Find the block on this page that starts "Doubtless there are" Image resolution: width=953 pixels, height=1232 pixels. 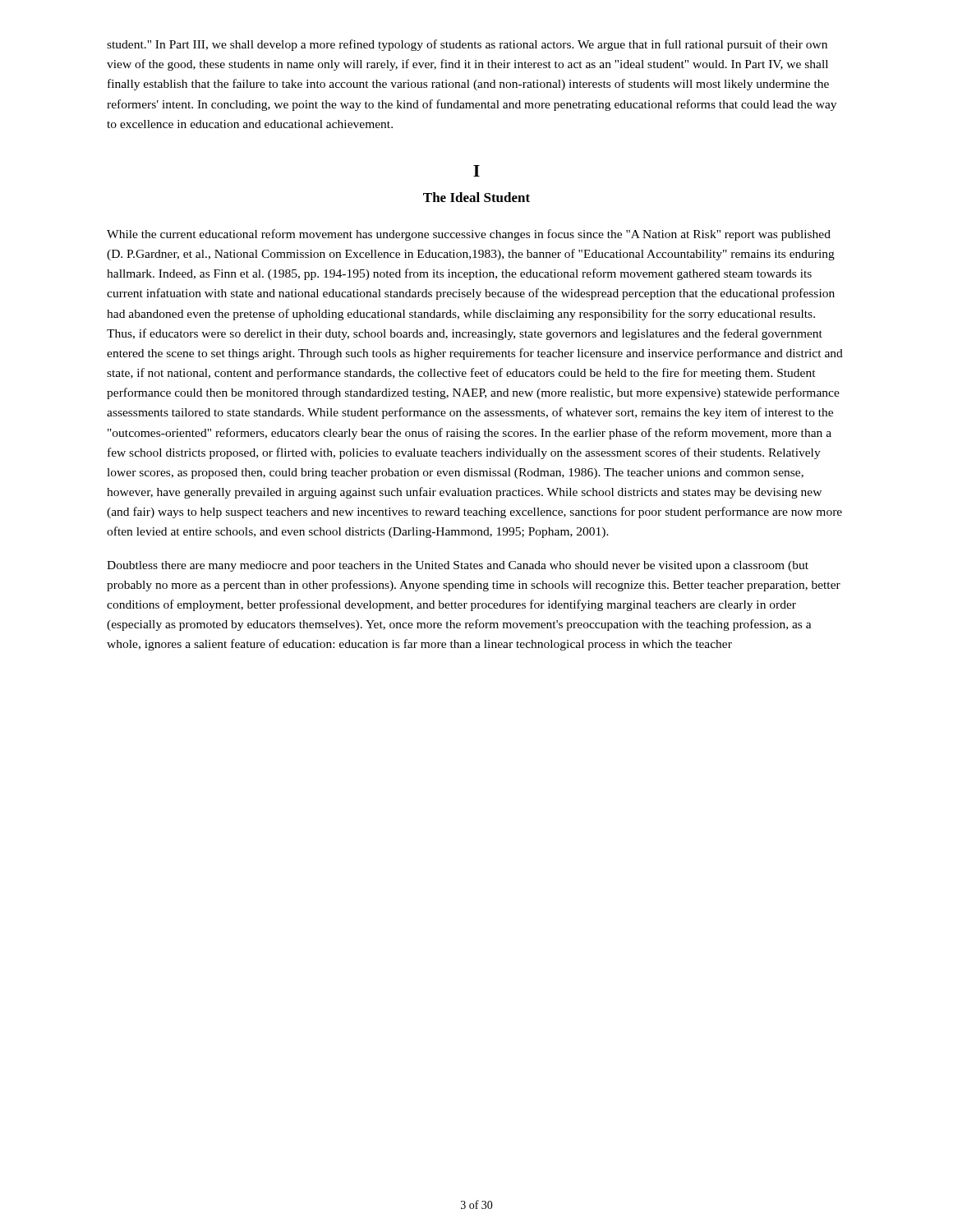(x=473, y=604)
